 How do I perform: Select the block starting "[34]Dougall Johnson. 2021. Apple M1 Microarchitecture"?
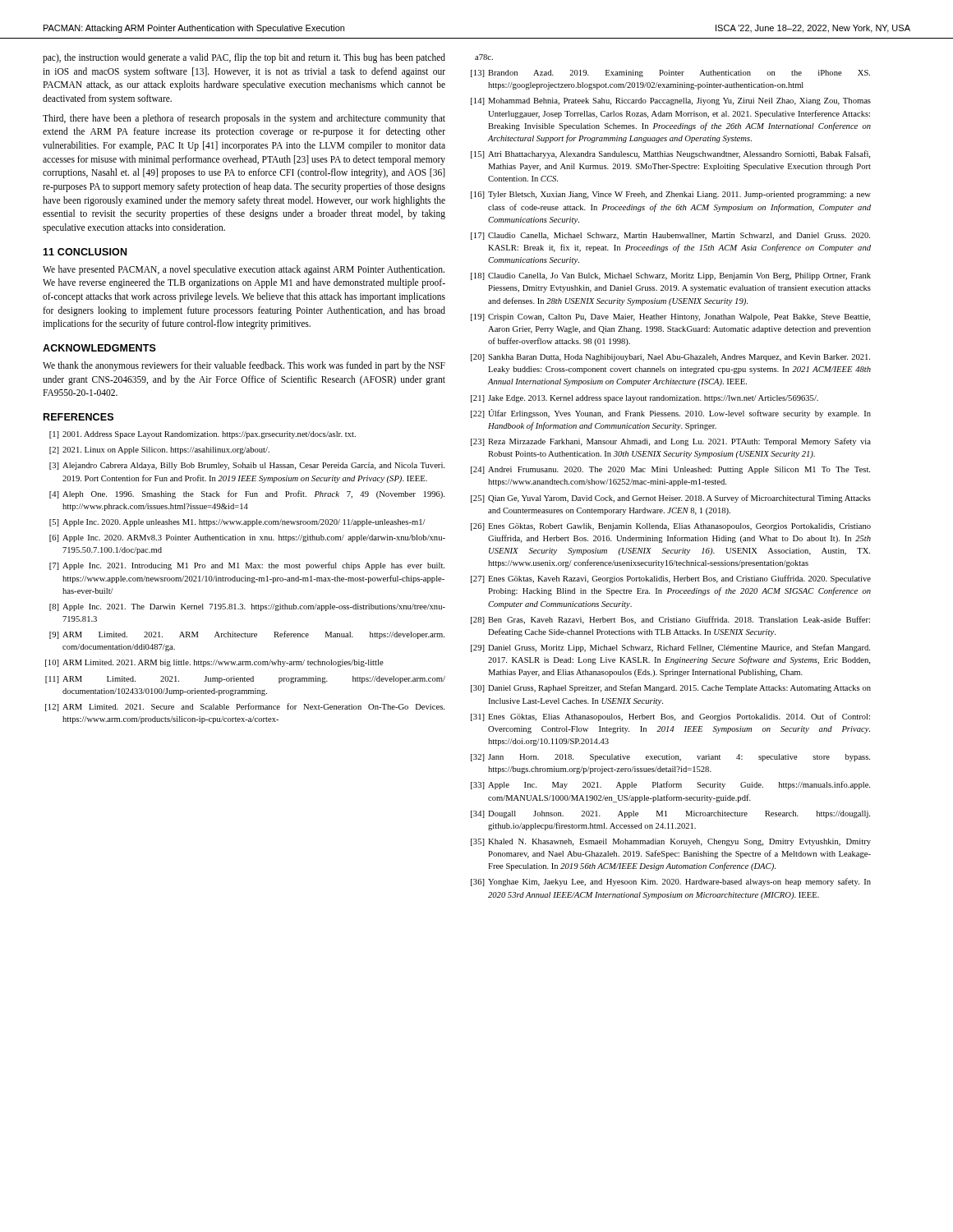pos(670,820)
